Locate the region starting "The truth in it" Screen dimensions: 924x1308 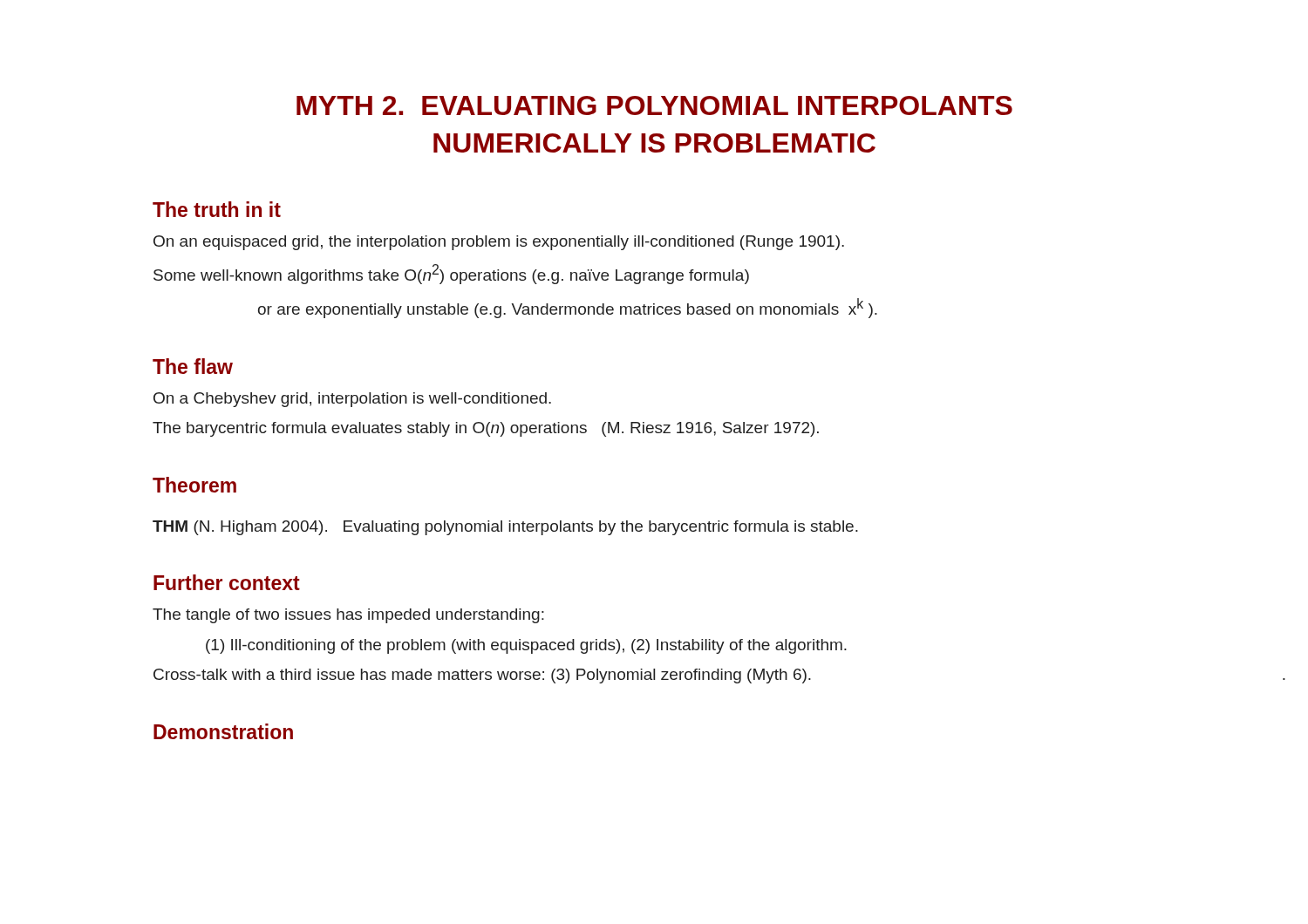pos(217,210)
